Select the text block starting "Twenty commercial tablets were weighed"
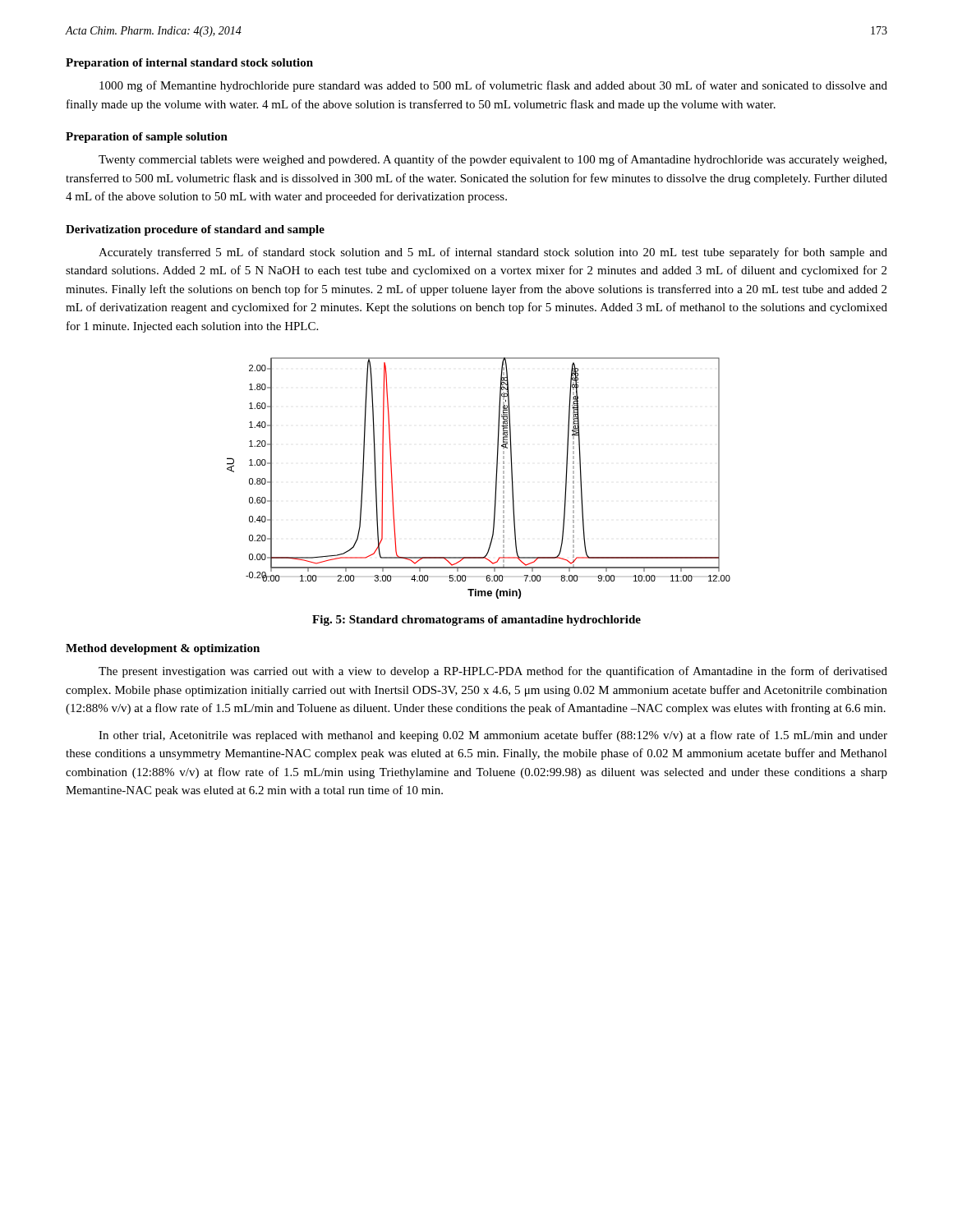Screen dimensions: 1232x953 (x=476, y=178)
